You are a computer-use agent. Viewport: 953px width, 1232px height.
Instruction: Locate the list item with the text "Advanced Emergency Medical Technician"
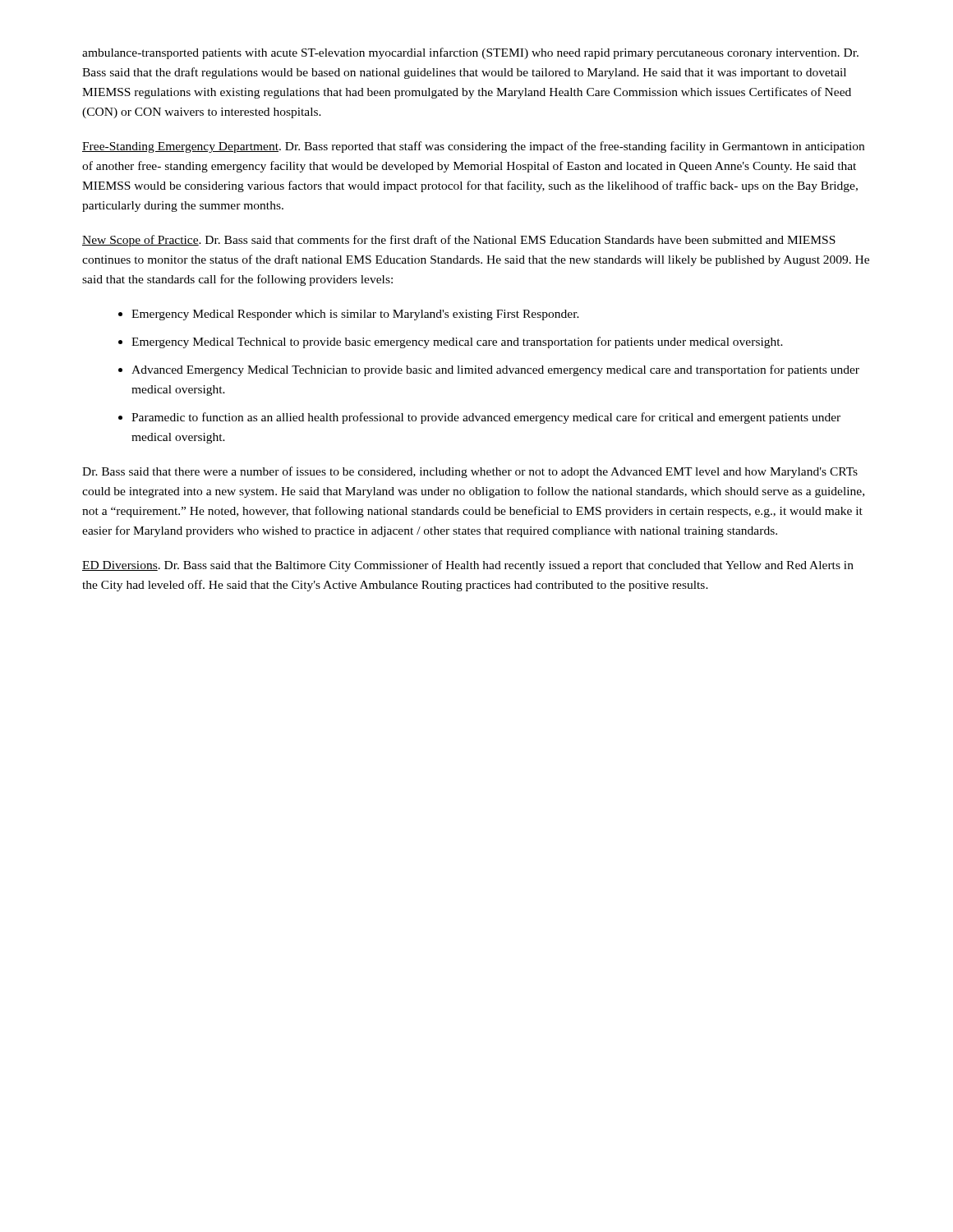tap(495, 379)
